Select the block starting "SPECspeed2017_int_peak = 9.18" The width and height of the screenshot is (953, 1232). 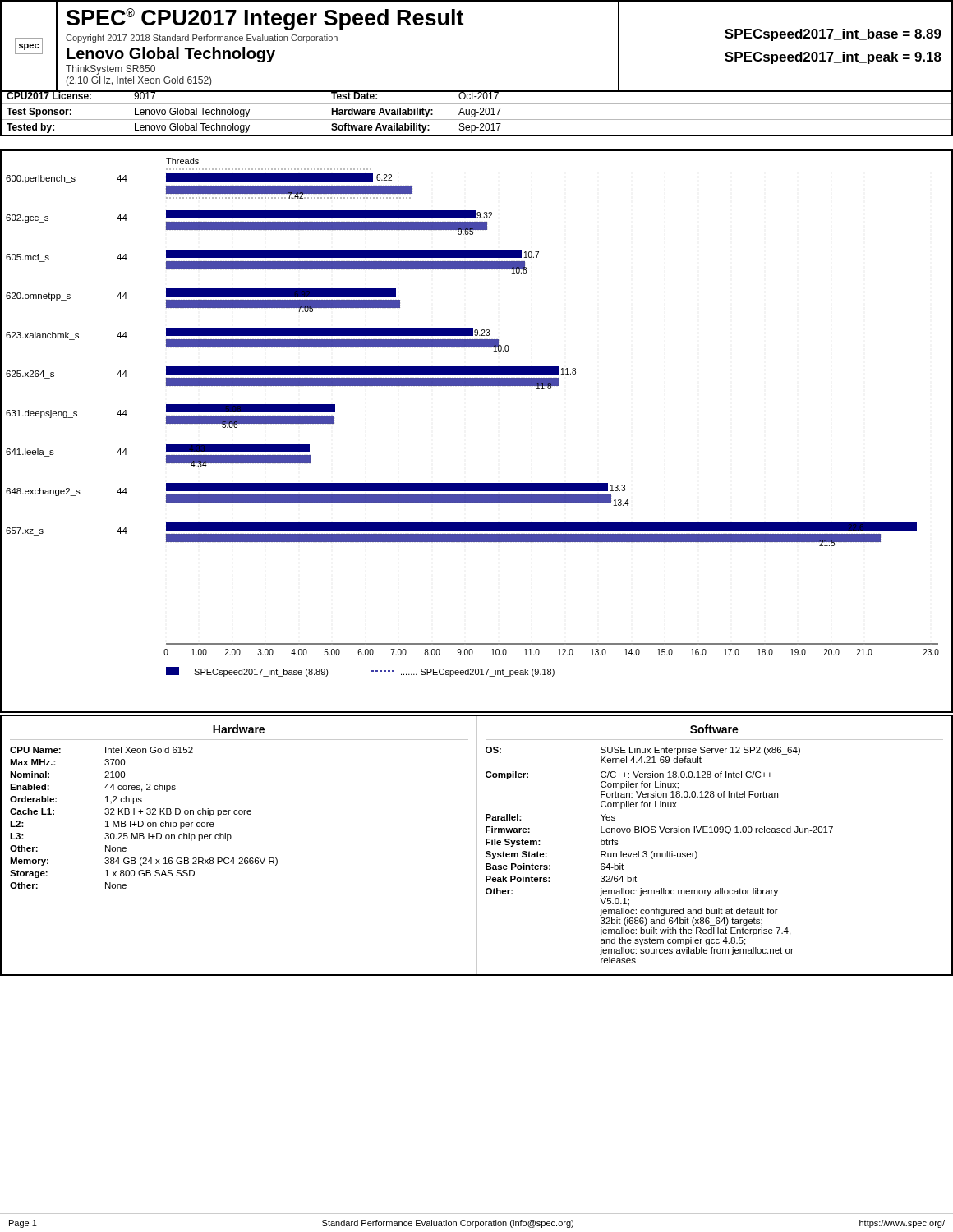pos(833,57)
